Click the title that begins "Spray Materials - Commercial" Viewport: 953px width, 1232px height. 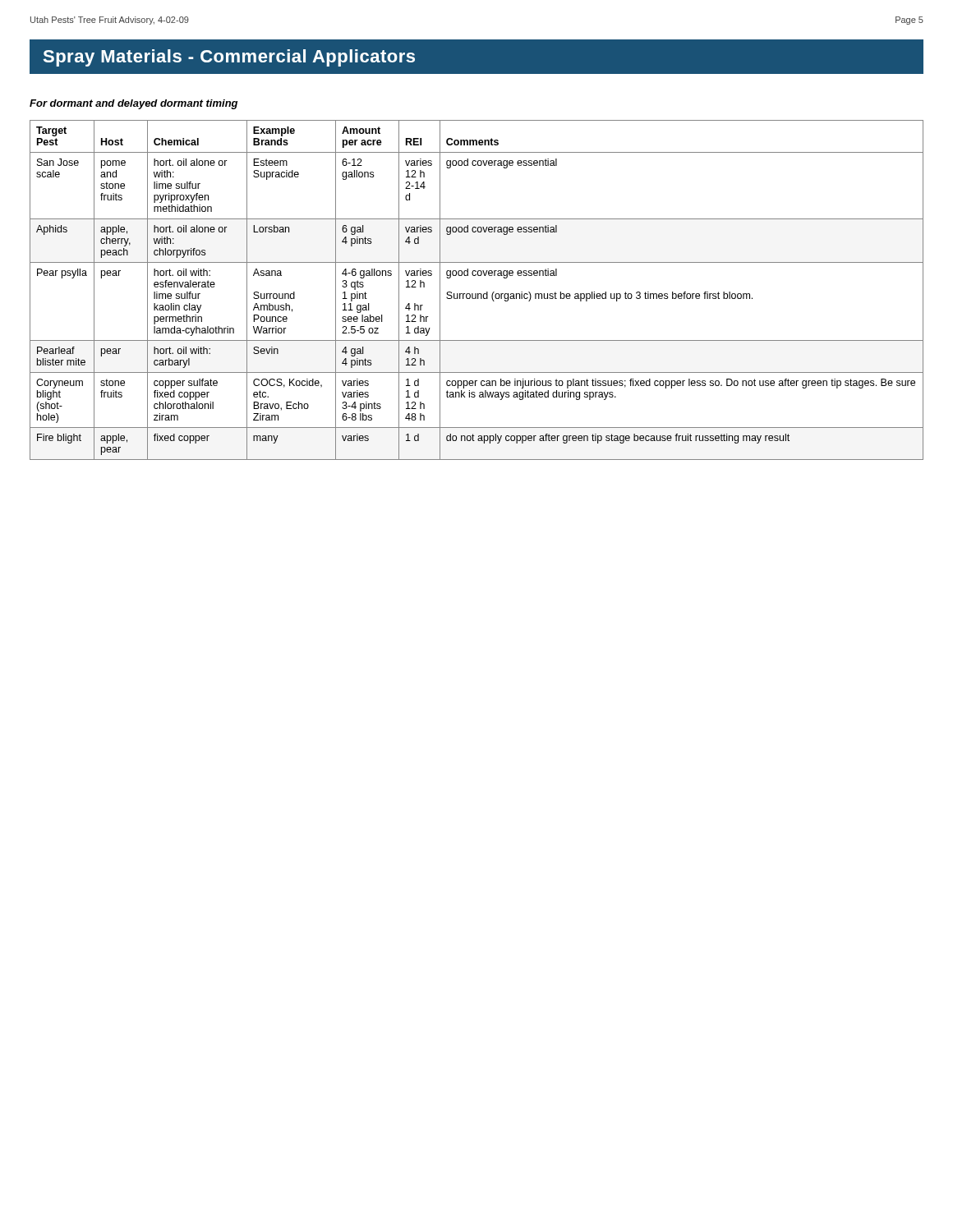pyautogui.click(x=229, y=56)
